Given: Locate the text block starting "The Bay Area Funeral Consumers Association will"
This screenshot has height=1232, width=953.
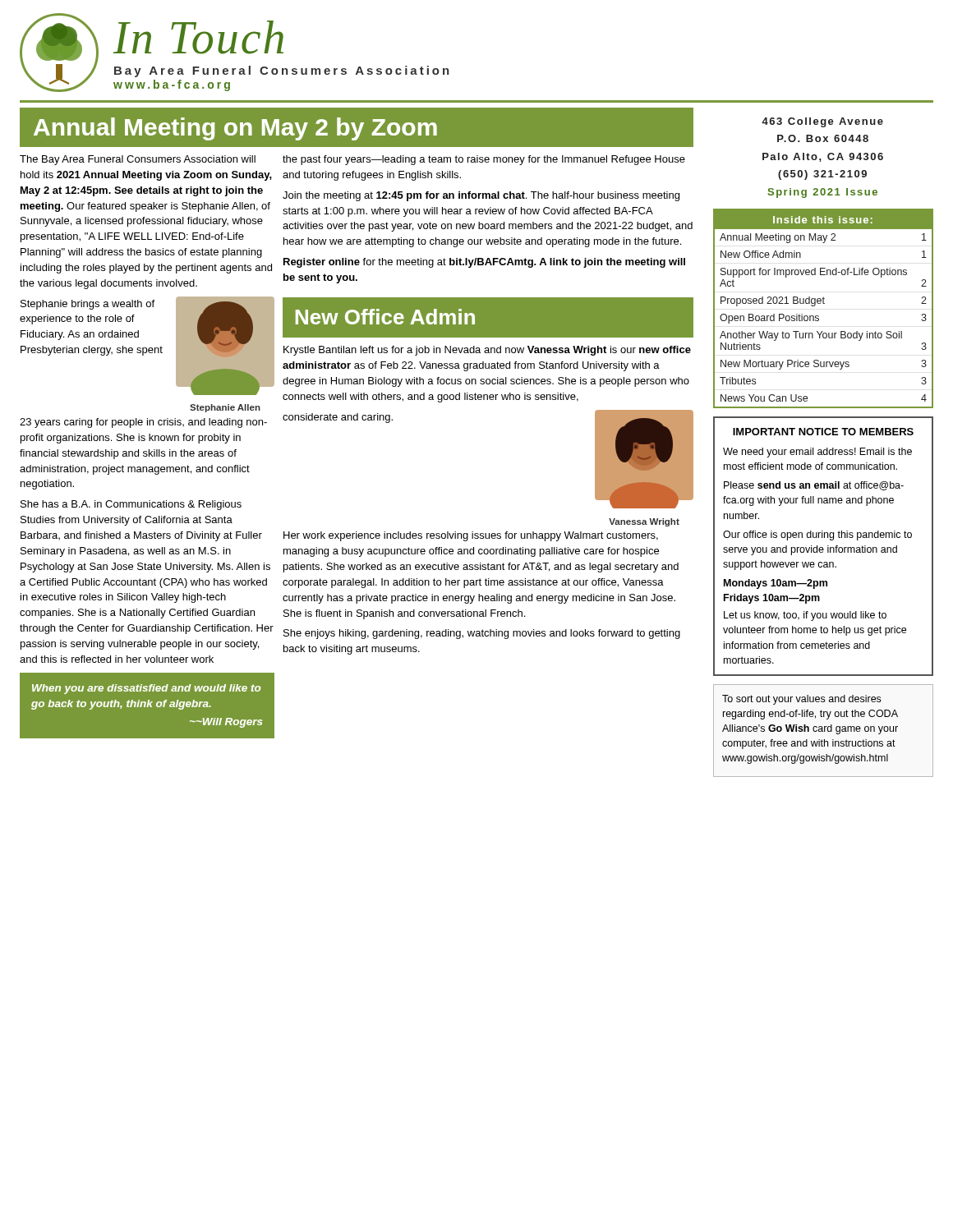Looking at the screenshot, I should pos(147,222).
